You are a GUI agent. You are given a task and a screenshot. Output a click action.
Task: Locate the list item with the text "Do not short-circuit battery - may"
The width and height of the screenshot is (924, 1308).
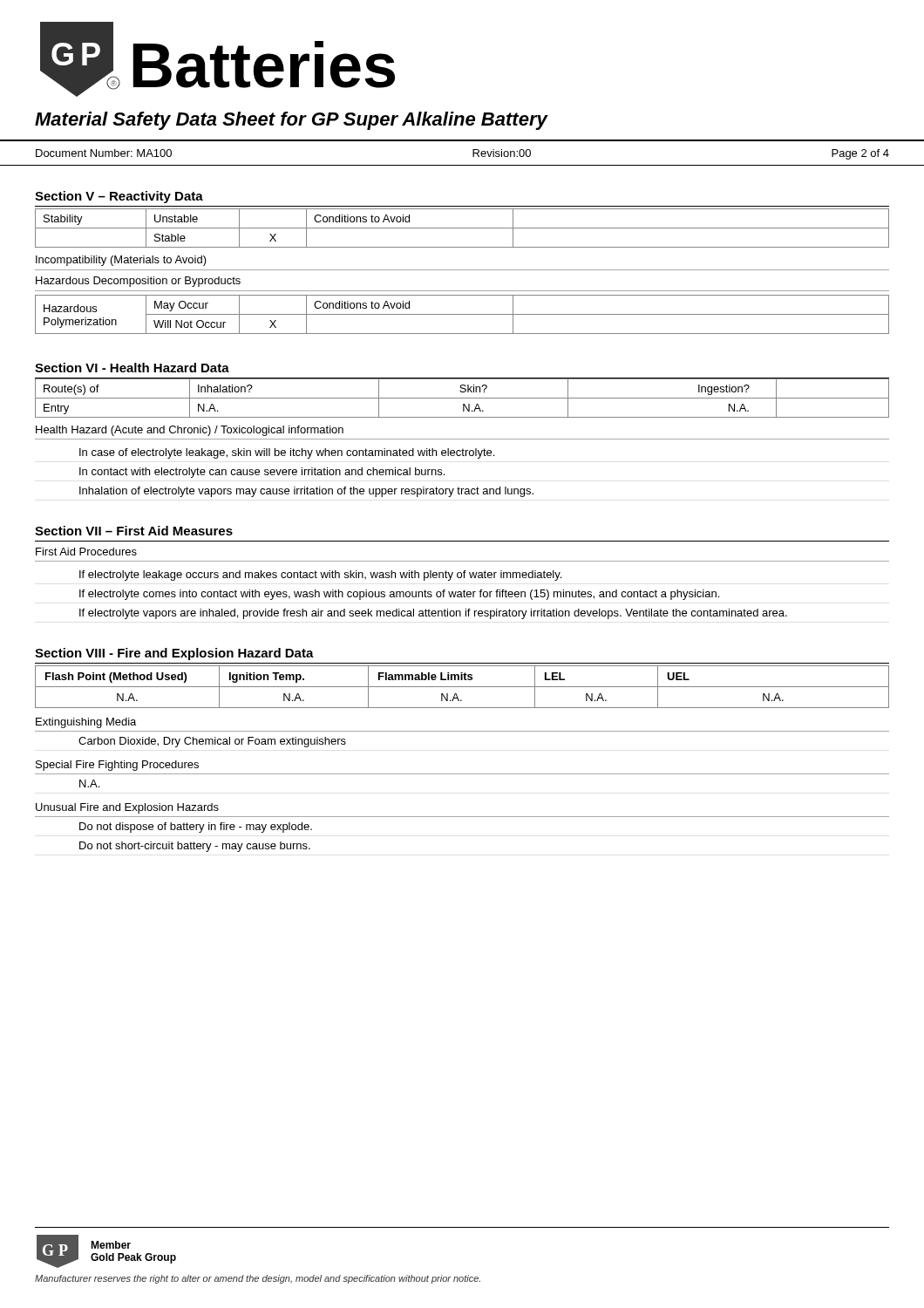pos(195,845)
